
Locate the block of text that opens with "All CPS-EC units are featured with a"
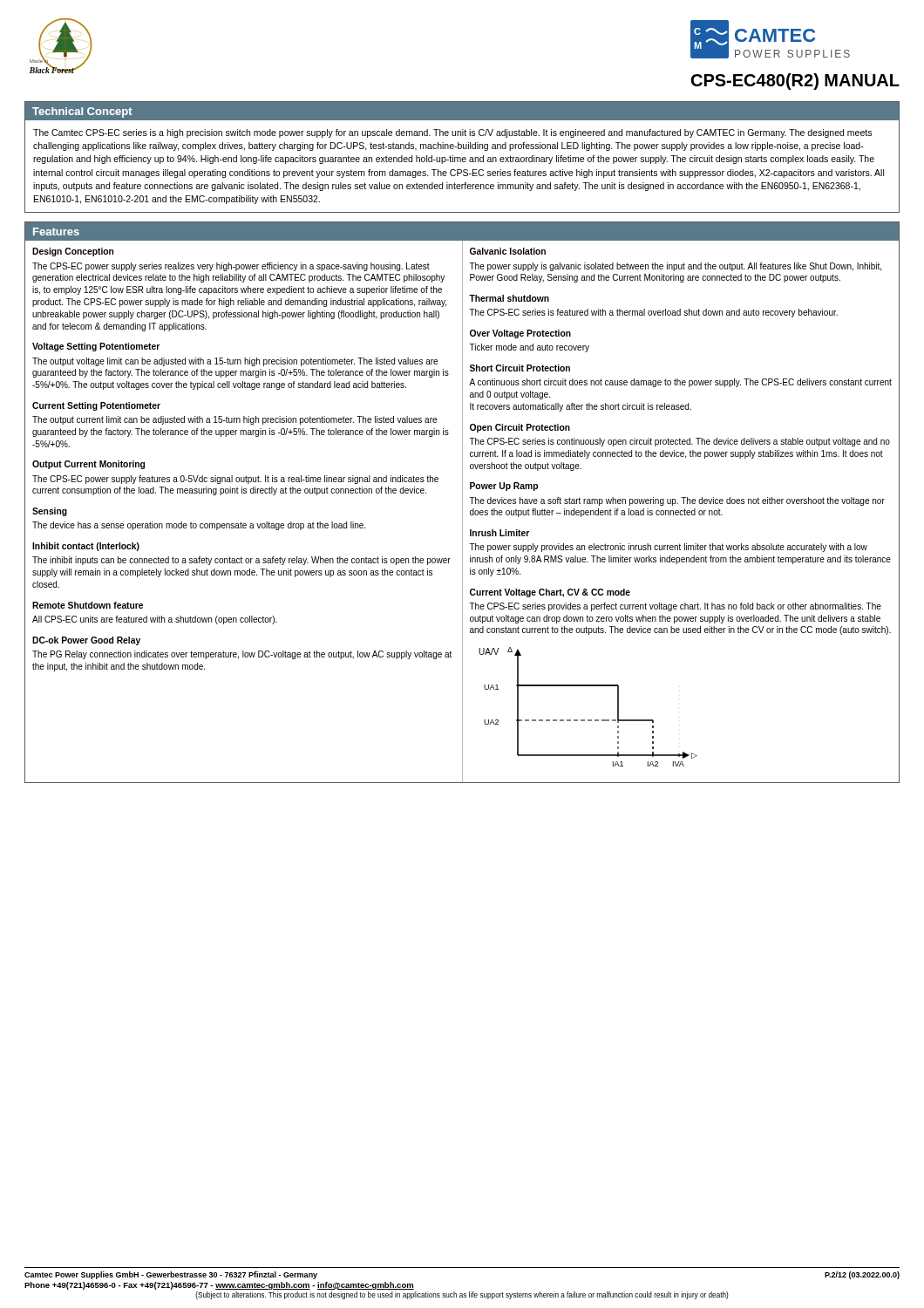pos(155,620)
